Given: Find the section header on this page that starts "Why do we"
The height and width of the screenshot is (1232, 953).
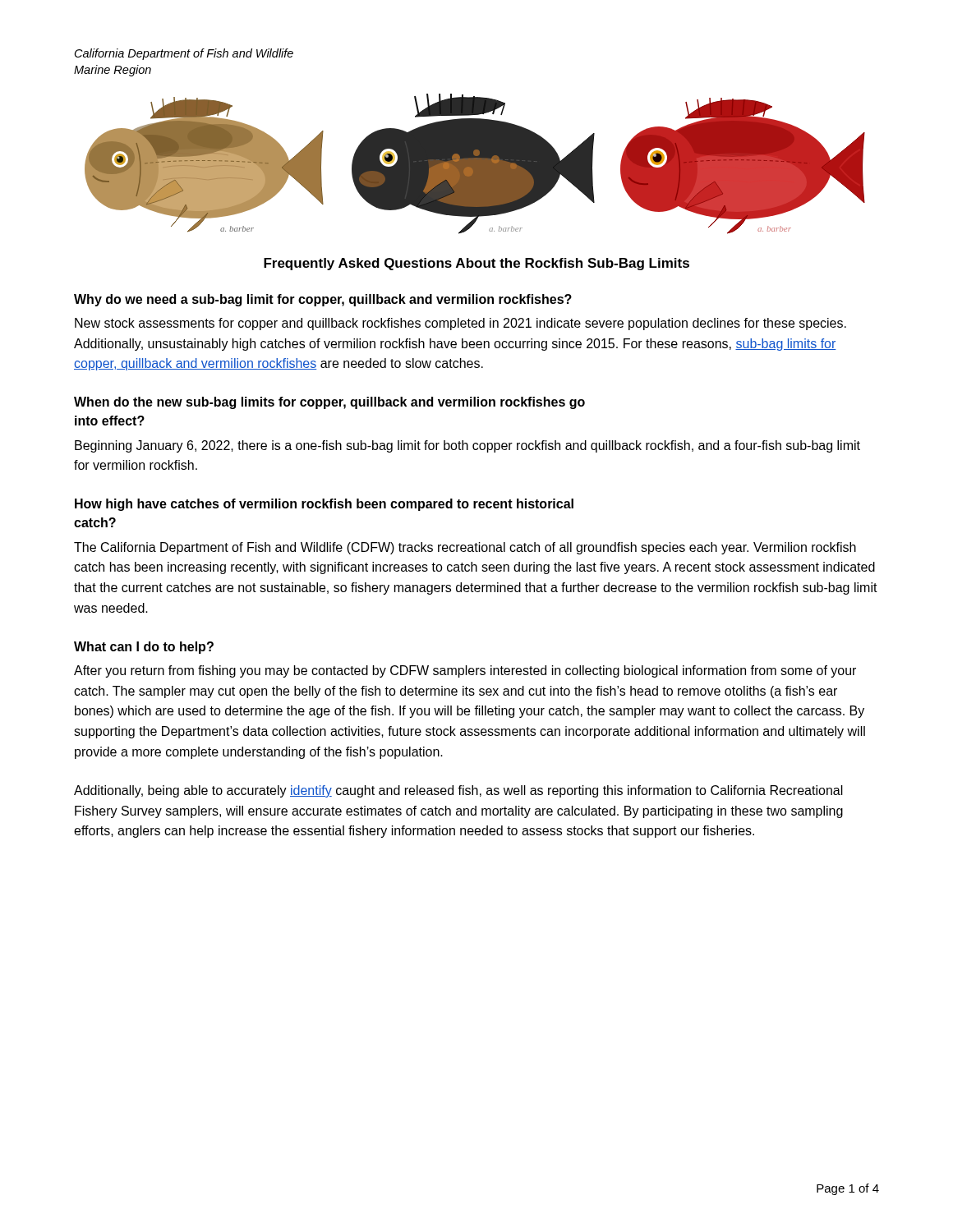Looking at the screenshot, I should pos(323,299).
